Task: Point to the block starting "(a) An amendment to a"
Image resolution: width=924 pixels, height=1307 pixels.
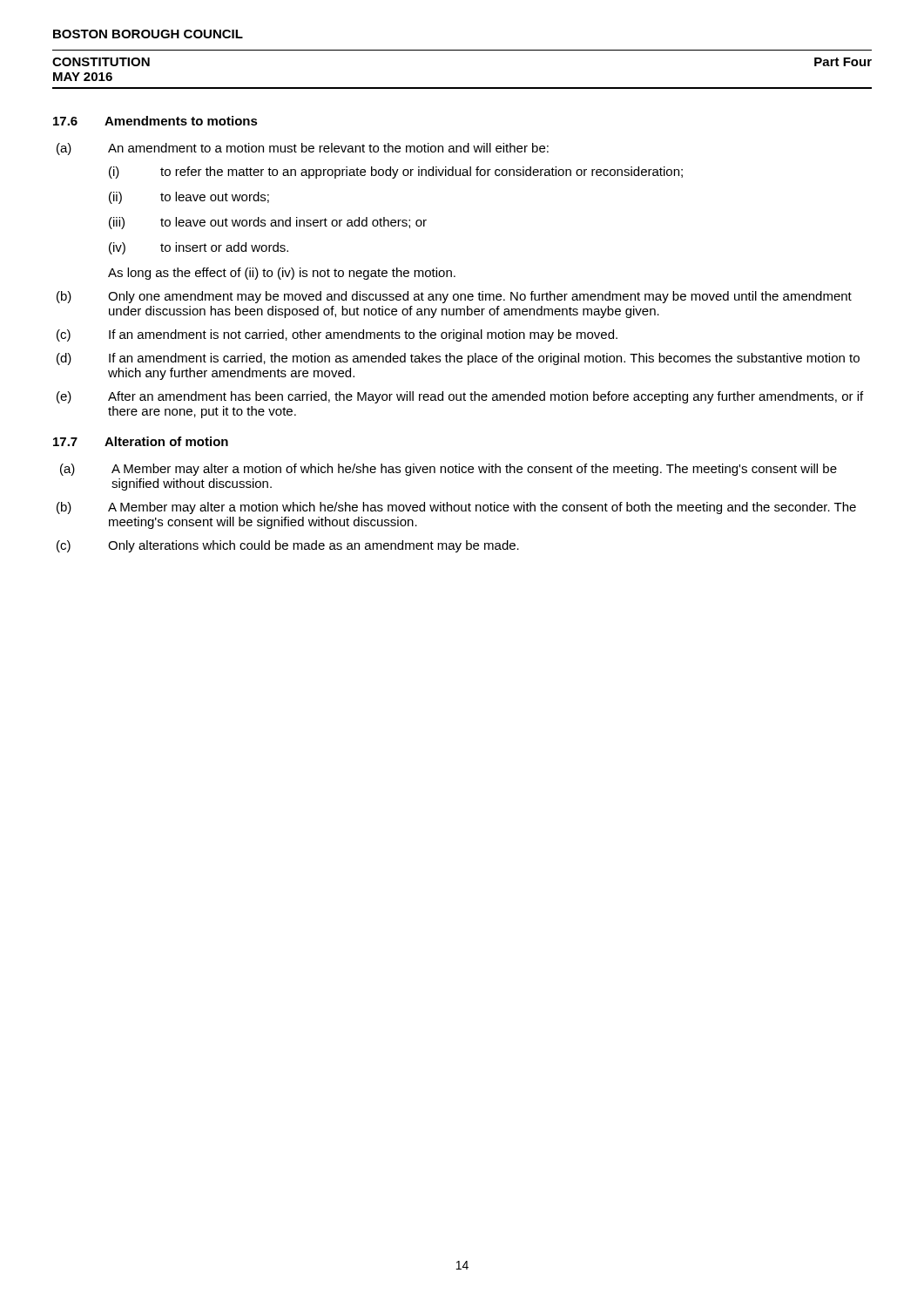Action: (x=303, y=149)
